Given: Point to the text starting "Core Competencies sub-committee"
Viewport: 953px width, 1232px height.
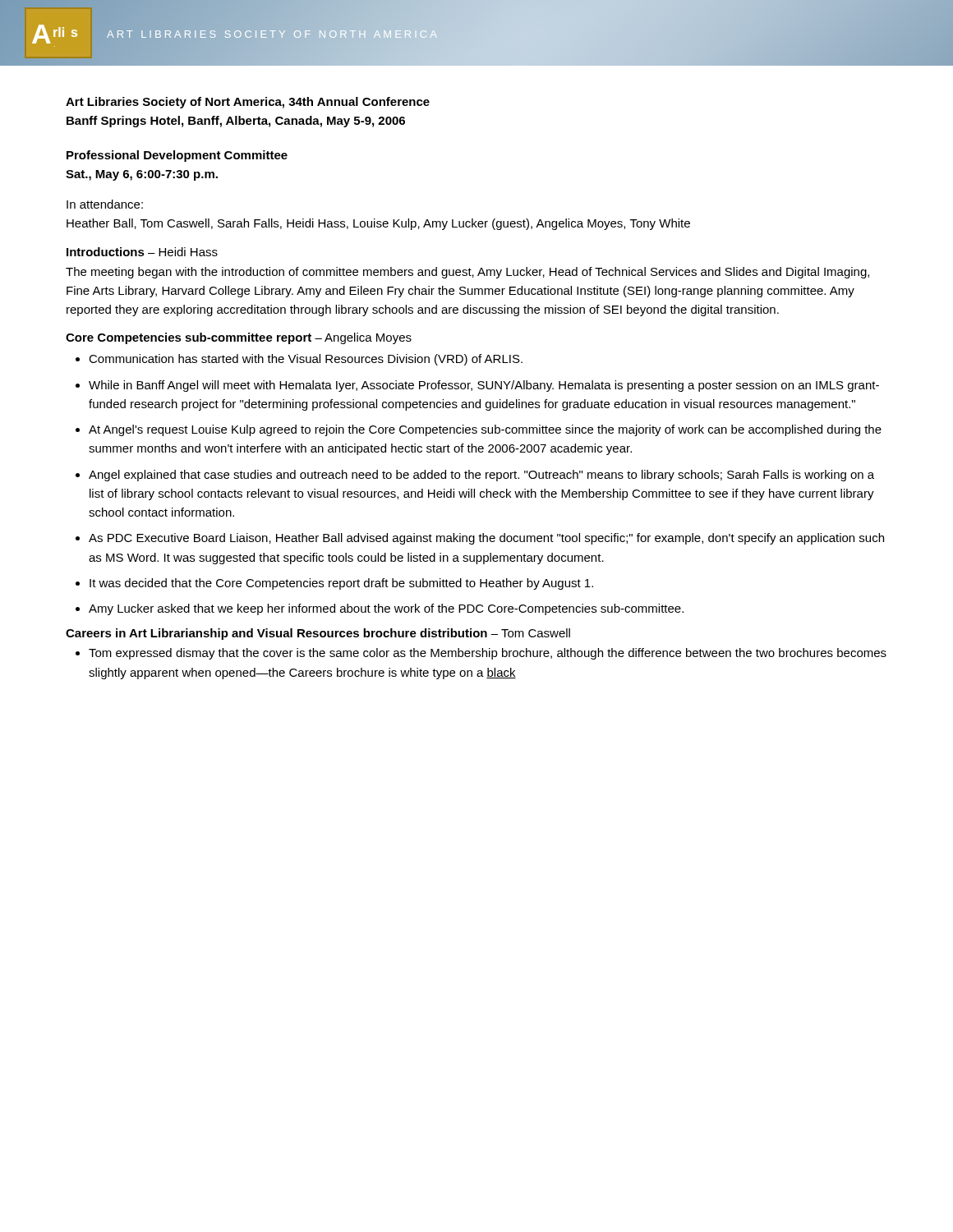Looking at the screenshot, I should coord(239,337).
